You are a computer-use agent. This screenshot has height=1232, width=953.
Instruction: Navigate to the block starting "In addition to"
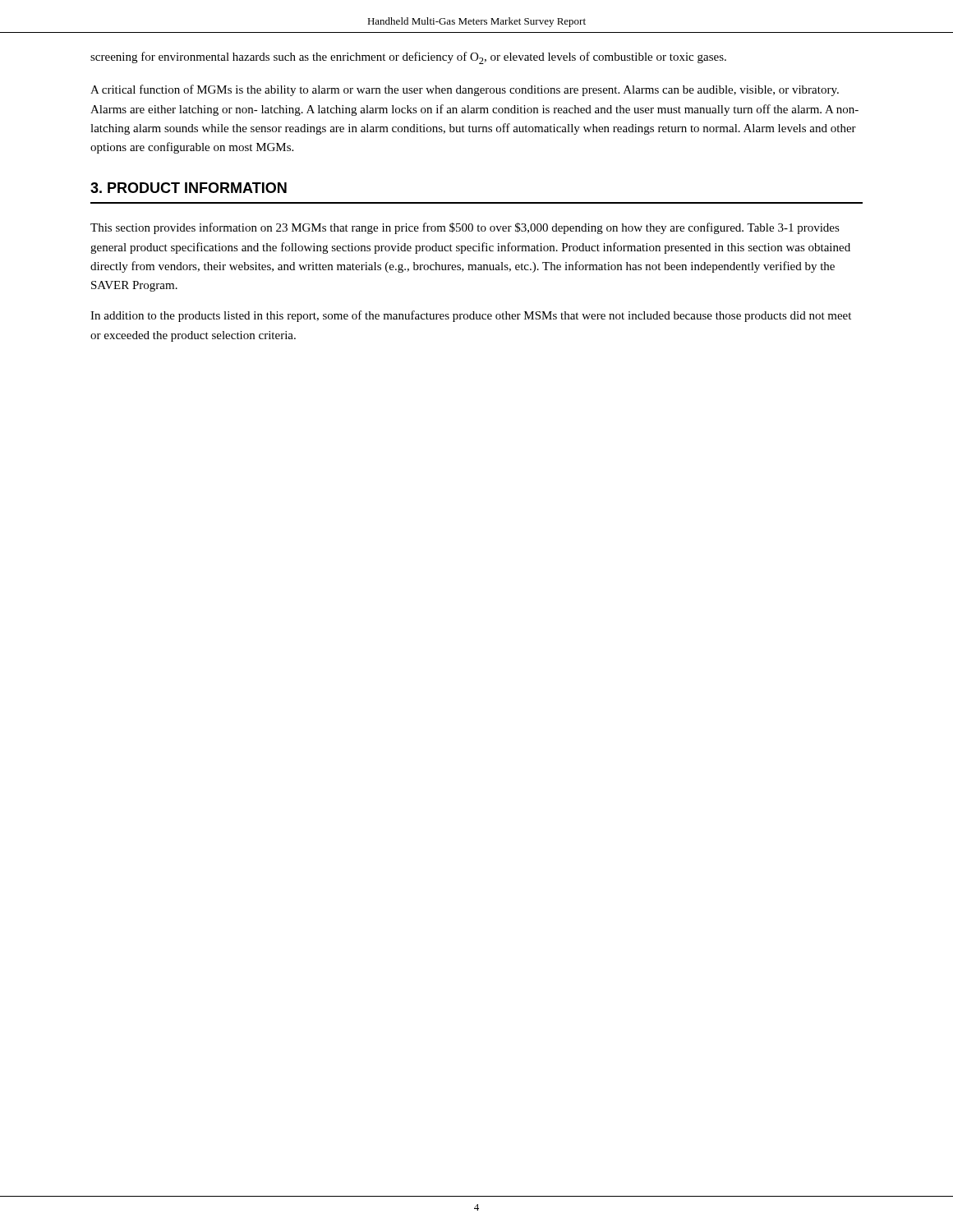coord(471,325)
